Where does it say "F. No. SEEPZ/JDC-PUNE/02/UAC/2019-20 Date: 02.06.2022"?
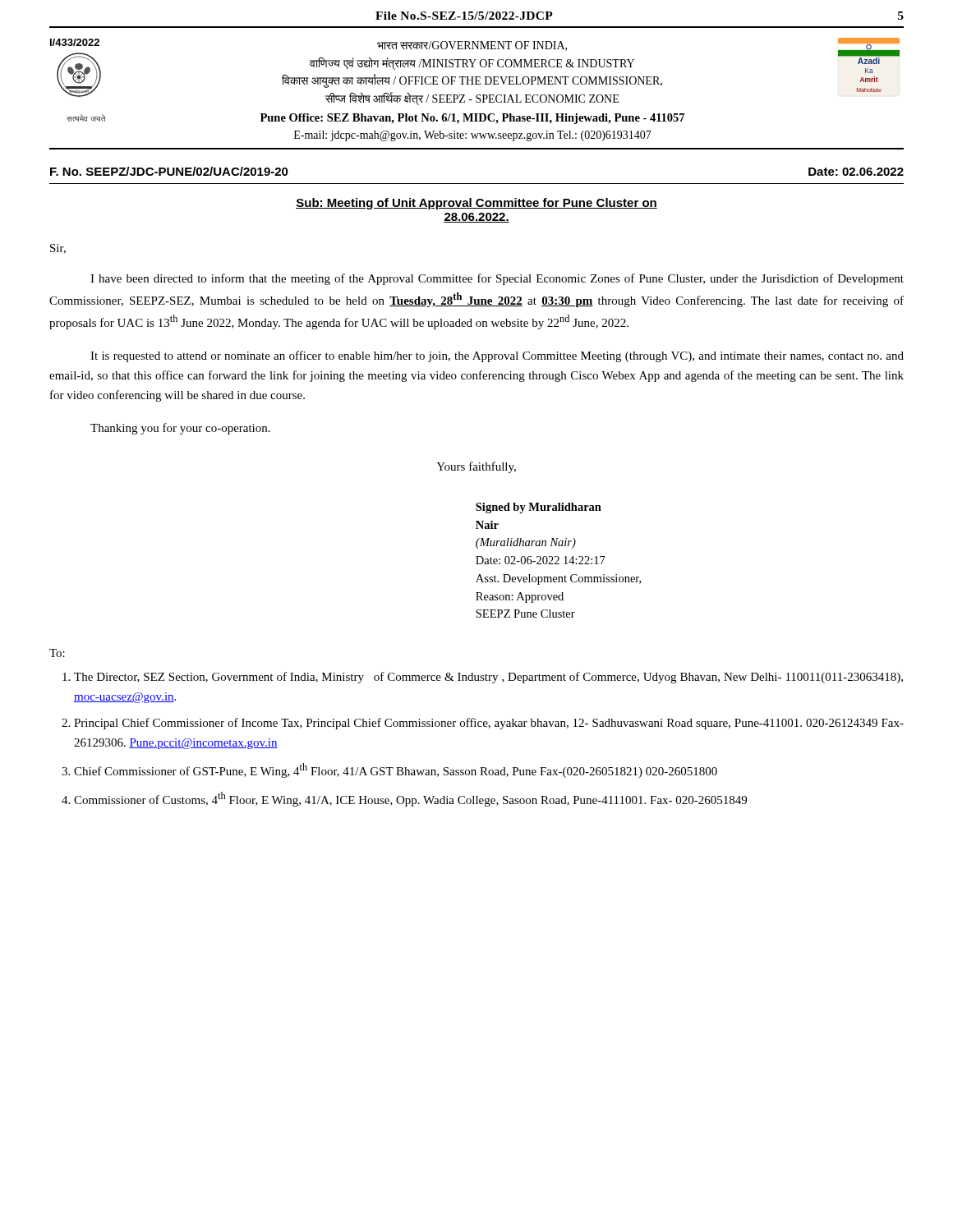 [x=169, y=171]
